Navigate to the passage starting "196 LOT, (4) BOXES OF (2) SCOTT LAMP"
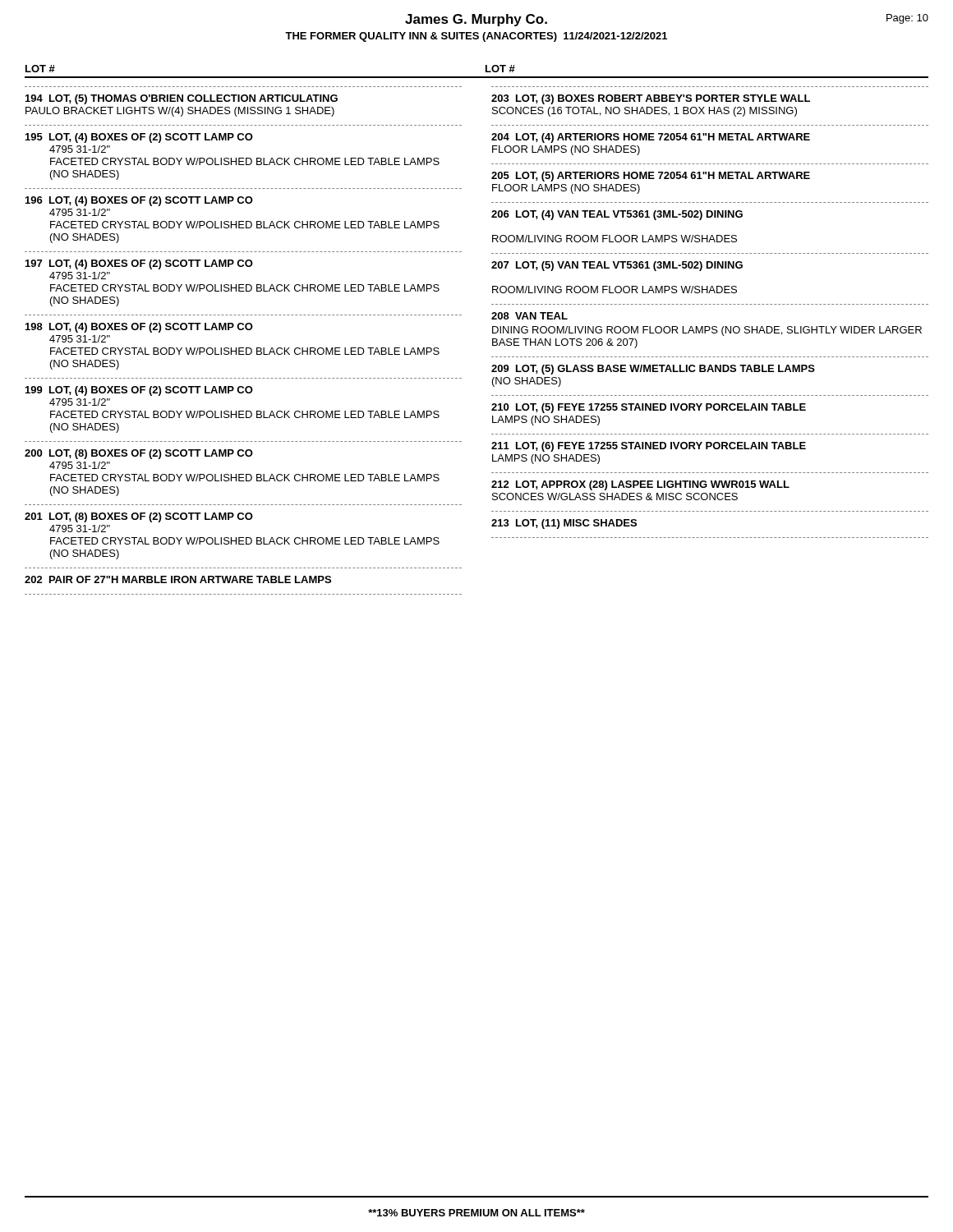 pos(243,216)
